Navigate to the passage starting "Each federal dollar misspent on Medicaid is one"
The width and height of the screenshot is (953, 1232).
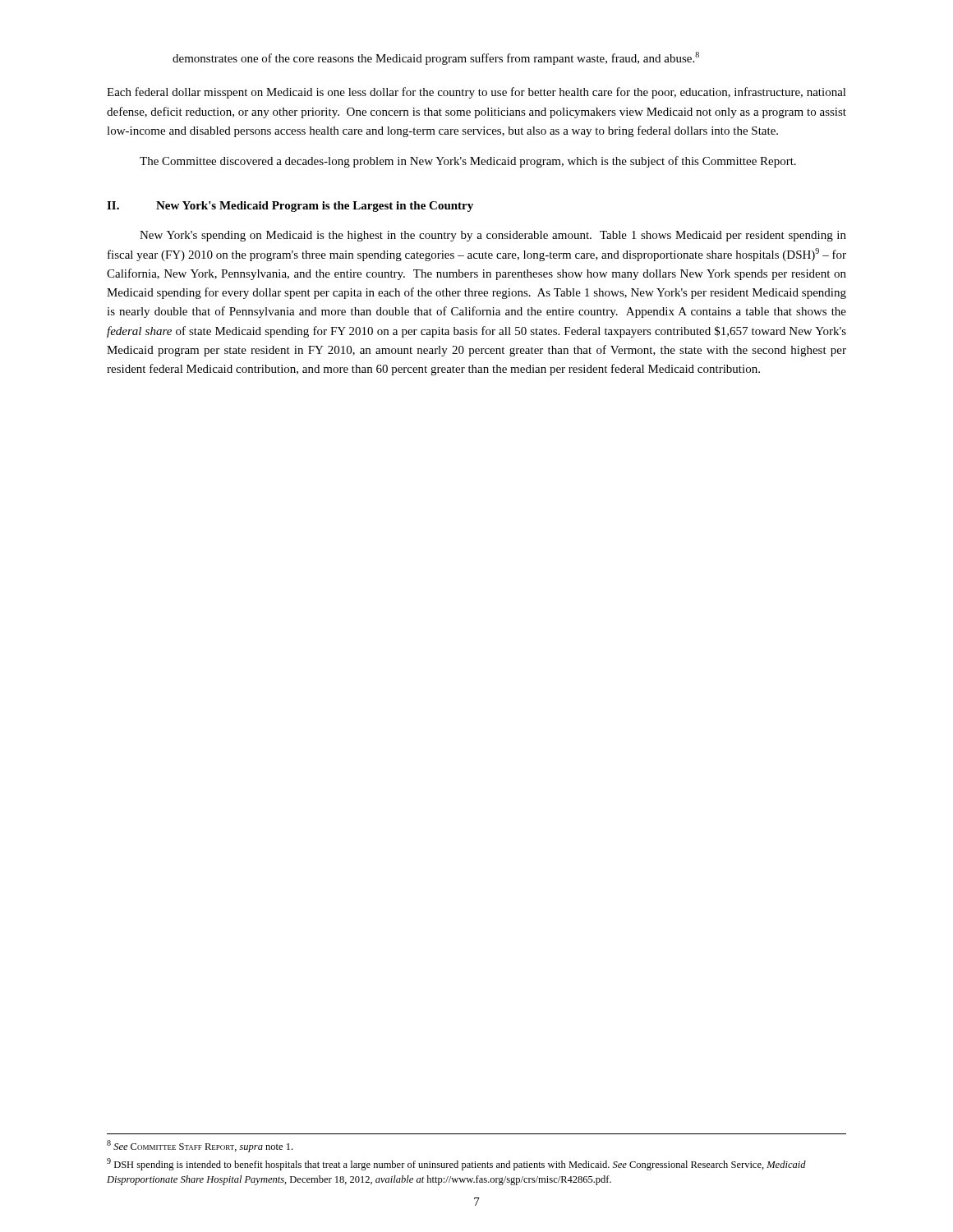coord(476,112)
